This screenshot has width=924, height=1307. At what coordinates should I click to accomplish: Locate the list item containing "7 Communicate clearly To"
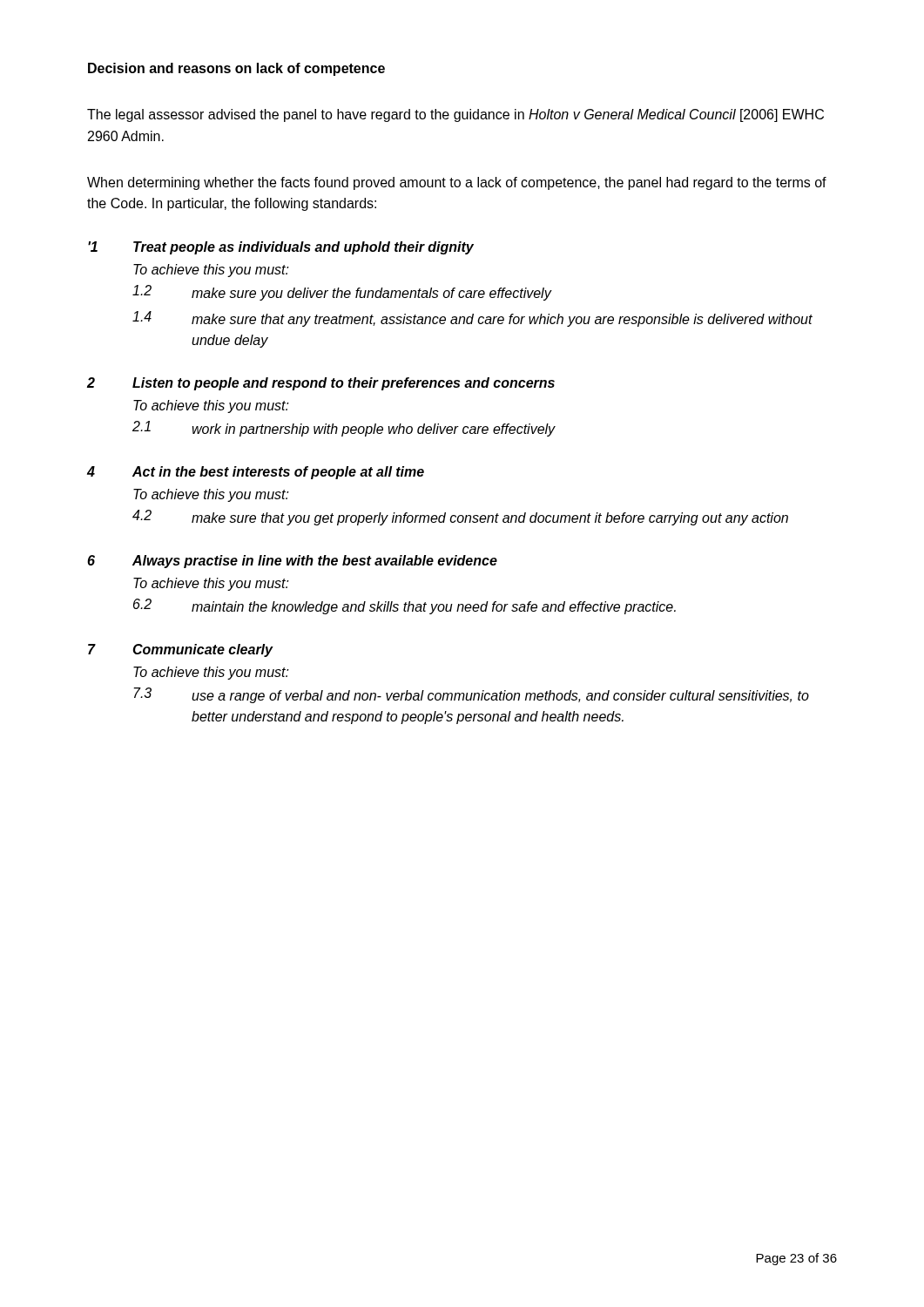pyautogui.click(x=462, y=685)
